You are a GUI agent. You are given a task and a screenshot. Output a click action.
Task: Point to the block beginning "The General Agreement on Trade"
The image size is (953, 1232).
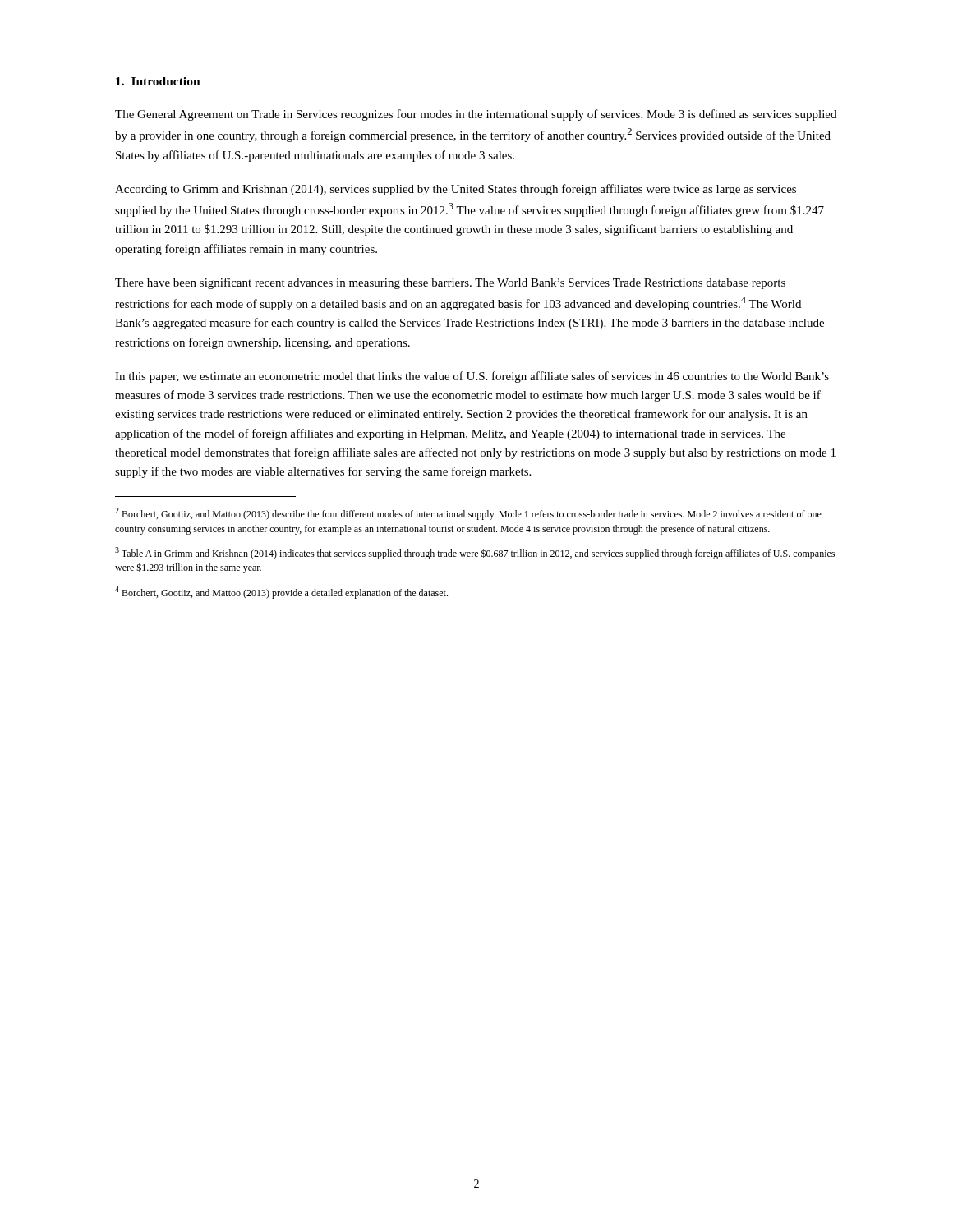(476, 134)
